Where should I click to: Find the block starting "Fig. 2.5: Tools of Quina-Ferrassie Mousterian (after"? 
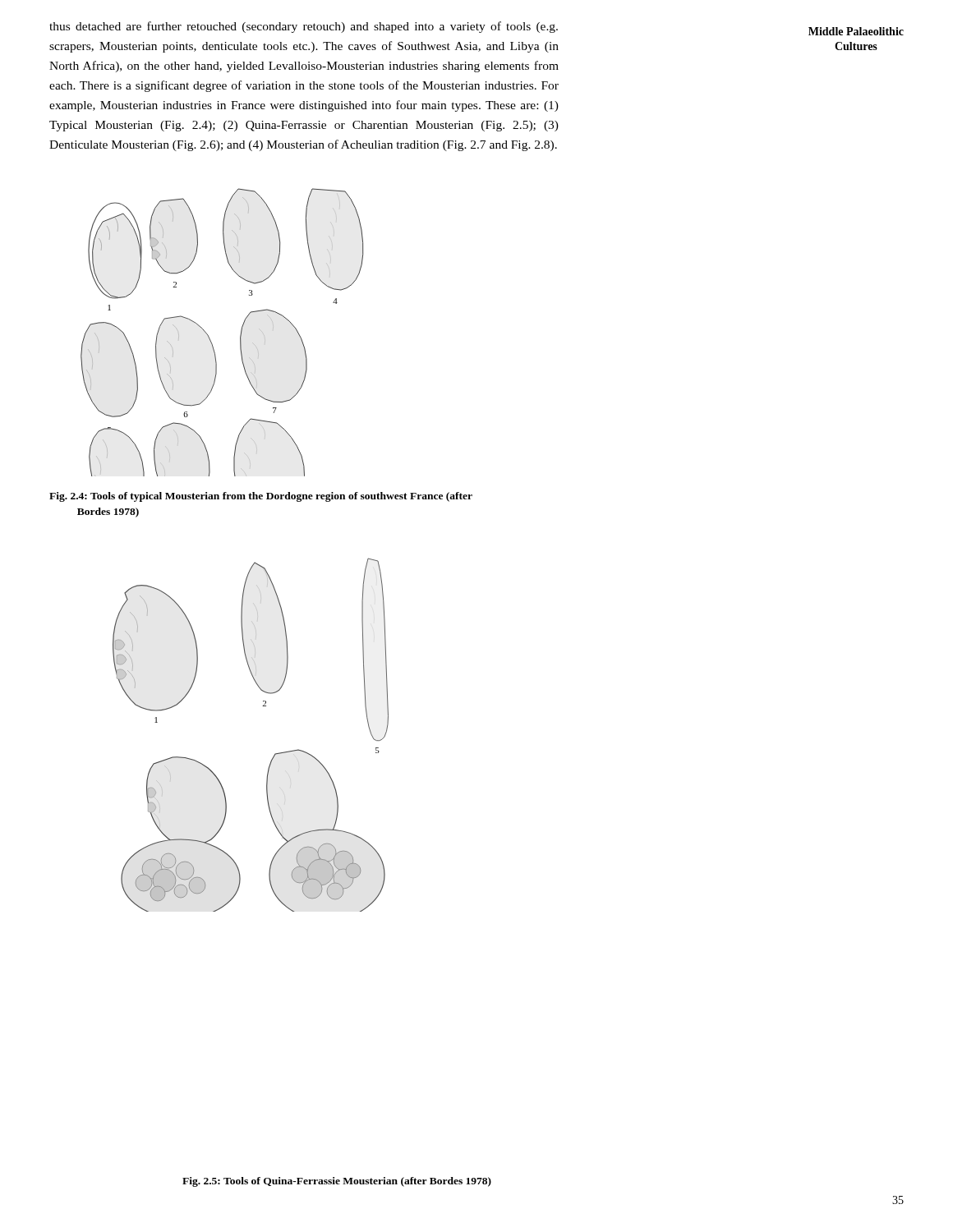pos(337,1181)
